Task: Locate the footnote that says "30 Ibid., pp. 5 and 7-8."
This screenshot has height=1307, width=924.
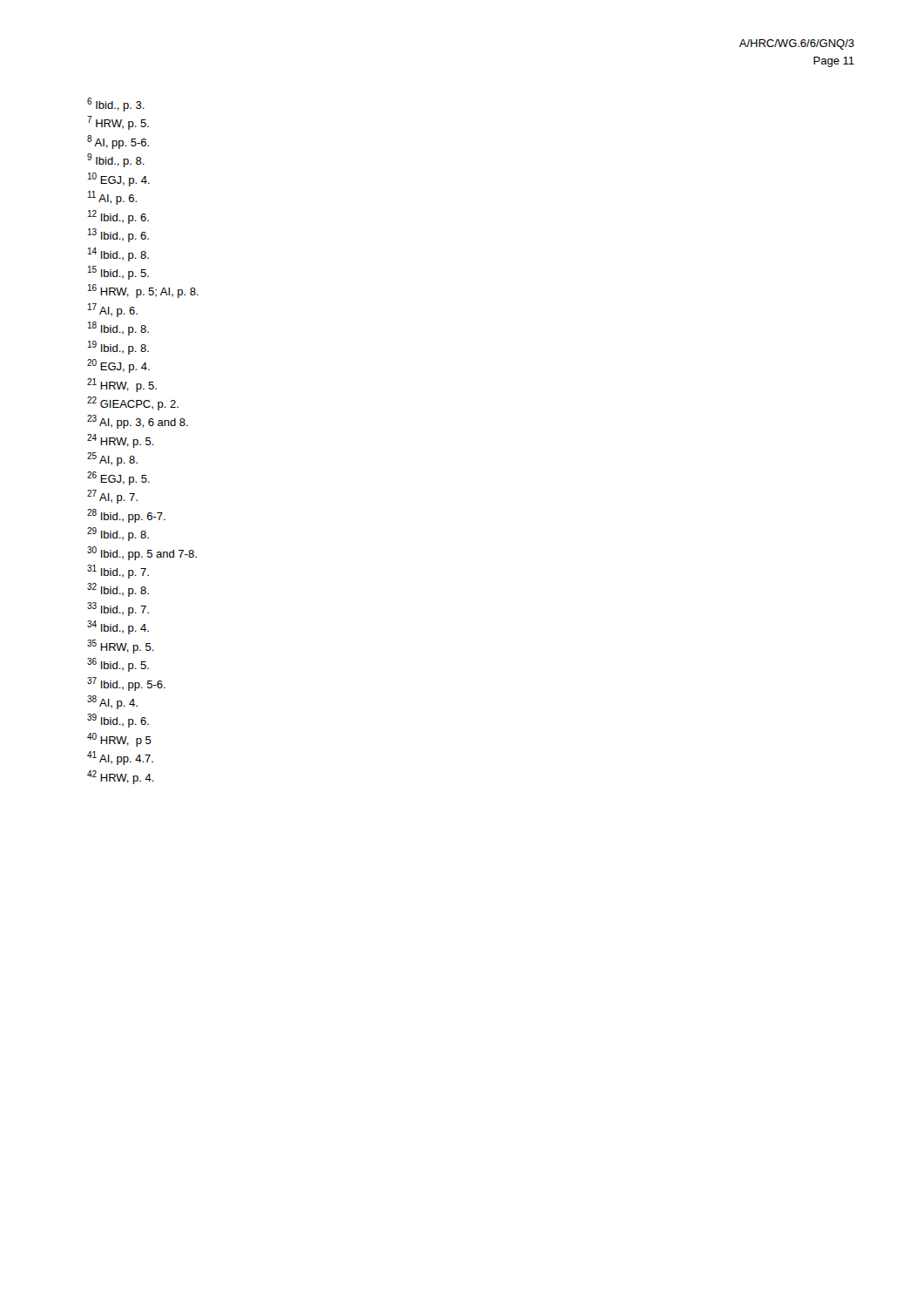Action: (x=142, y=552)
